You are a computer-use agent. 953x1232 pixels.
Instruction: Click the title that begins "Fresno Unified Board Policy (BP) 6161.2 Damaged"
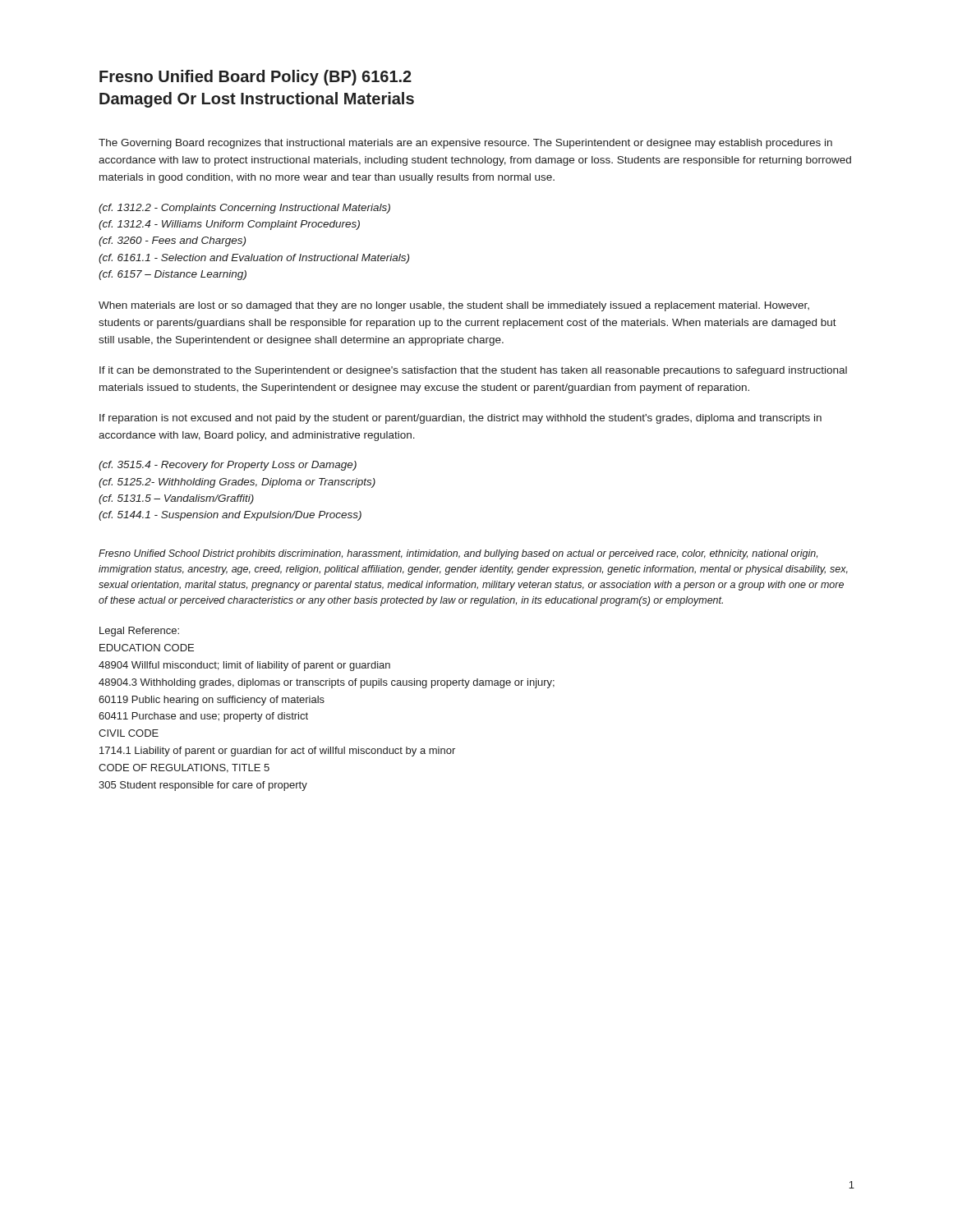point(256,78)
